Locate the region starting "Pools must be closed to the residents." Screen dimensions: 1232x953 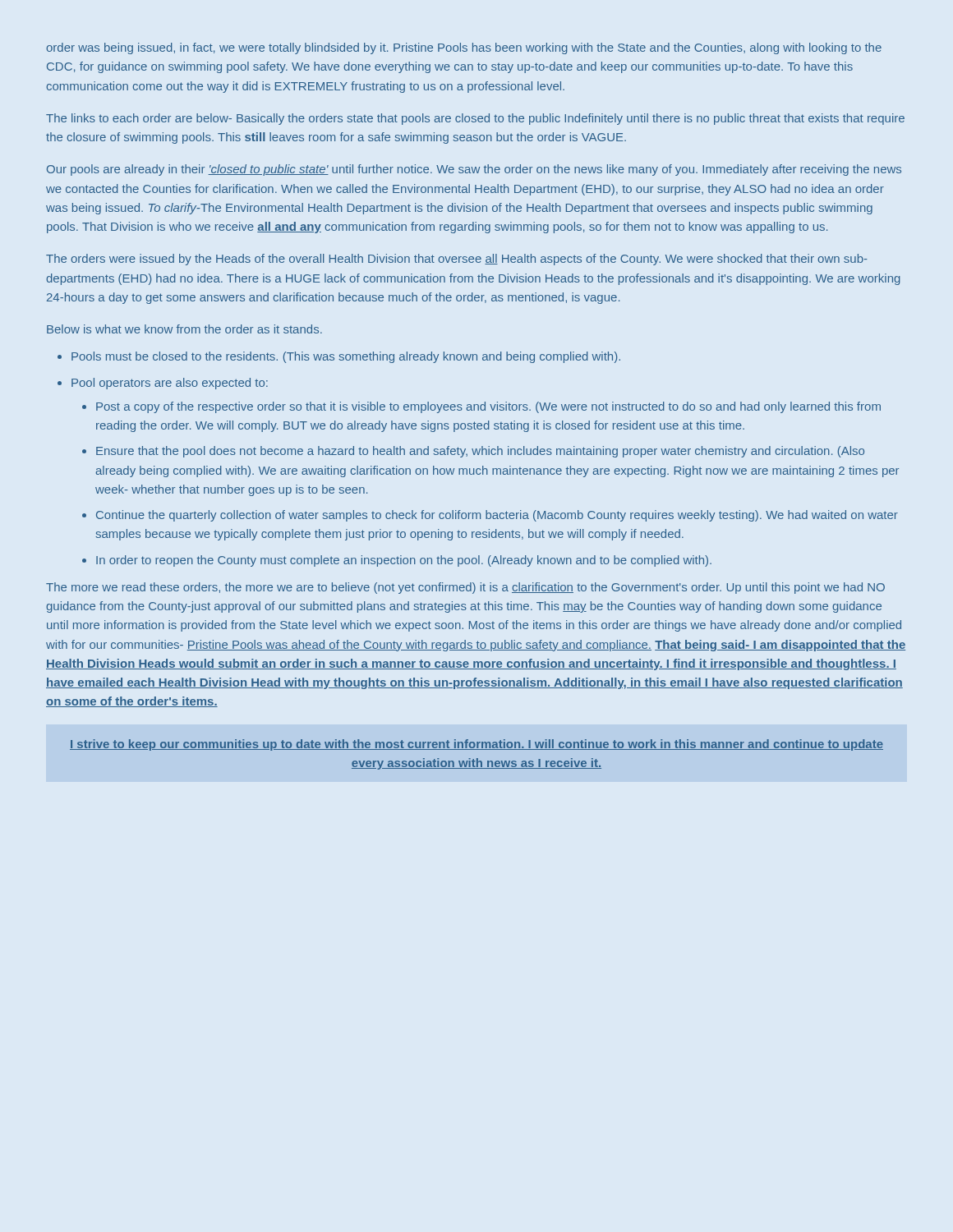coord(476,458)
